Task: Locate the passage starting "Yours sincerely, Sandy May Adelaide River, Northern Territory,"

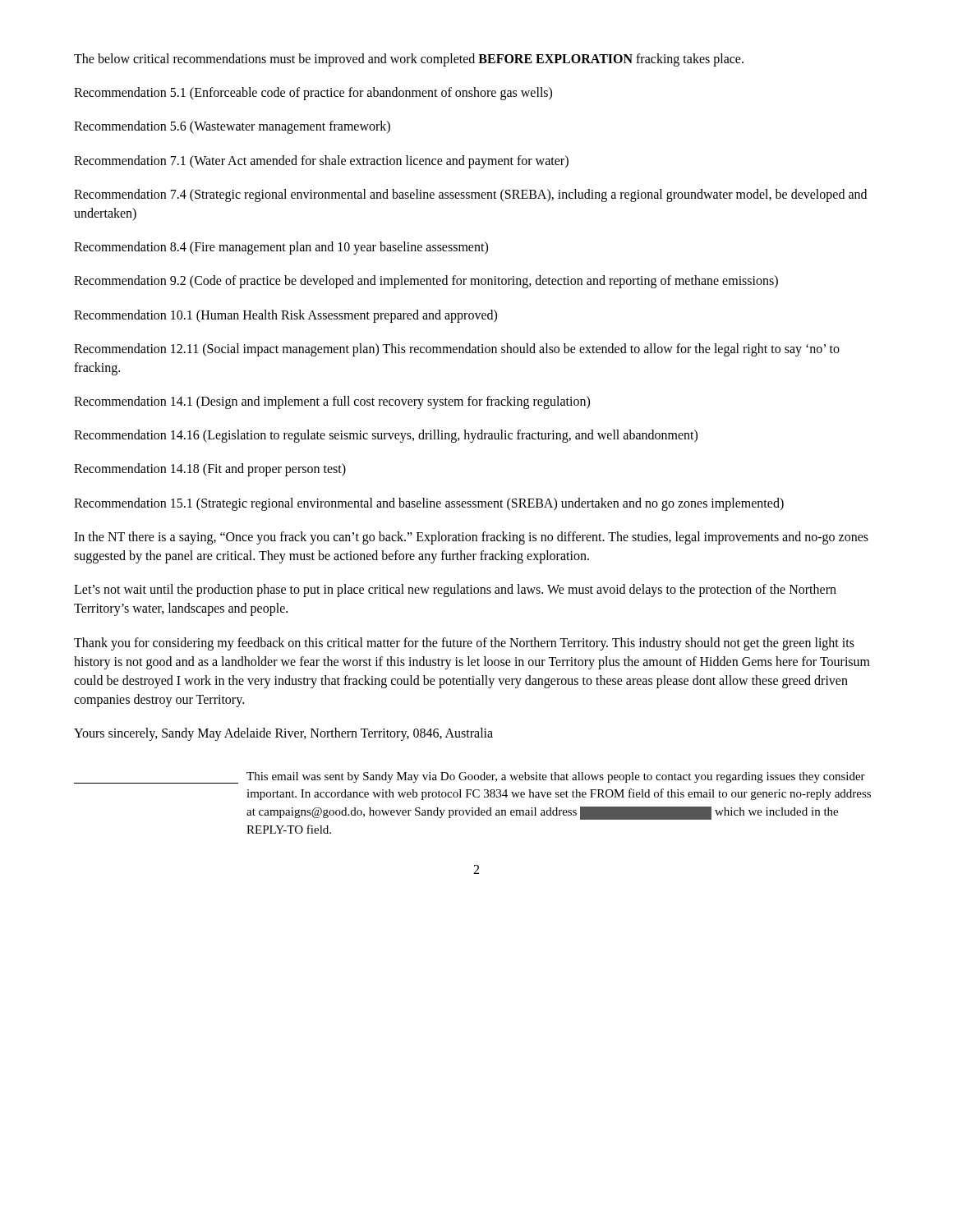Action: pyautogui.click(x=284, y=733)
